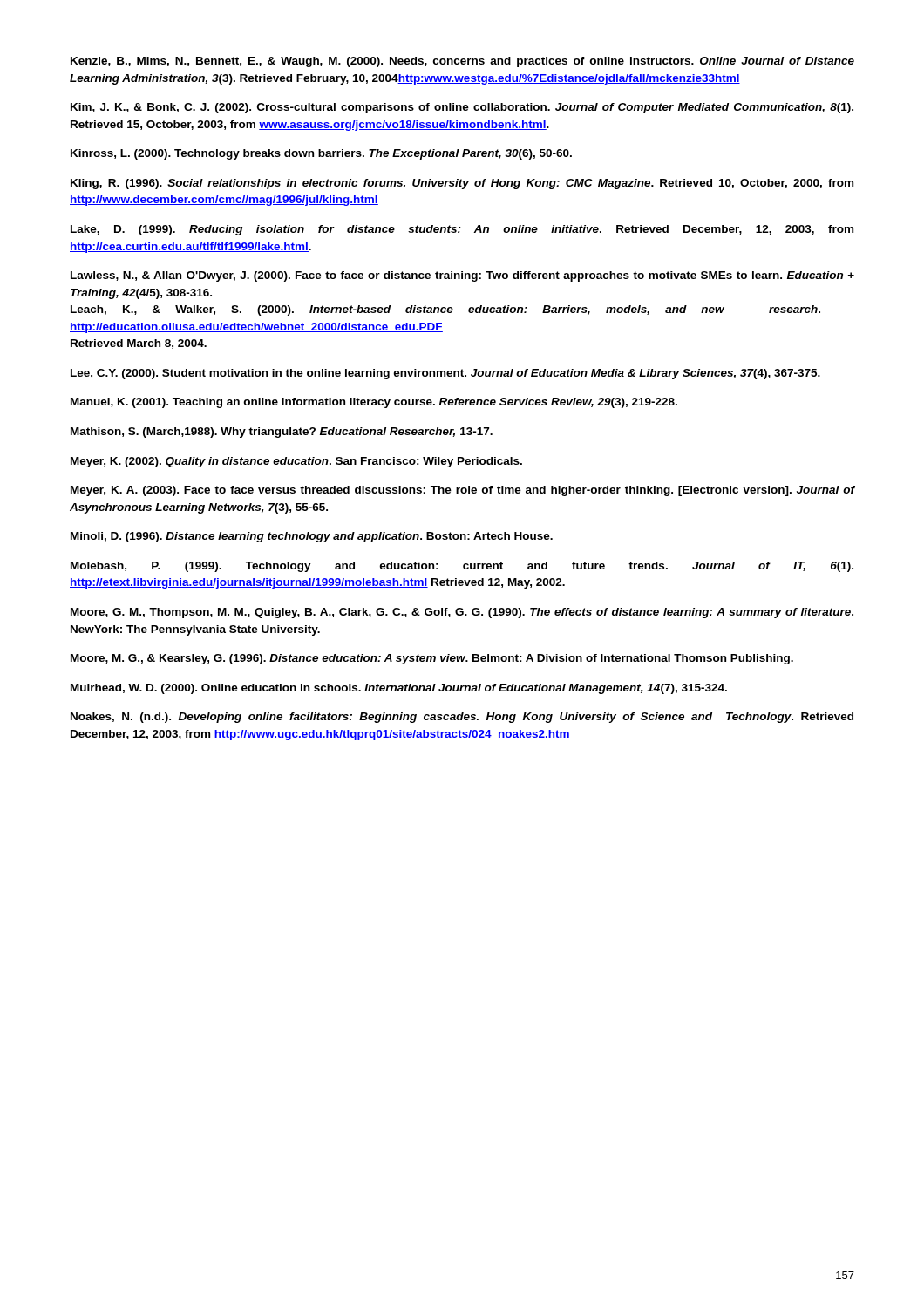924x1308 pixels.
Task: Click the passage that begins "Minoli, D. (1996). Distance learning technology and"
Action: [x=311, y=536]
